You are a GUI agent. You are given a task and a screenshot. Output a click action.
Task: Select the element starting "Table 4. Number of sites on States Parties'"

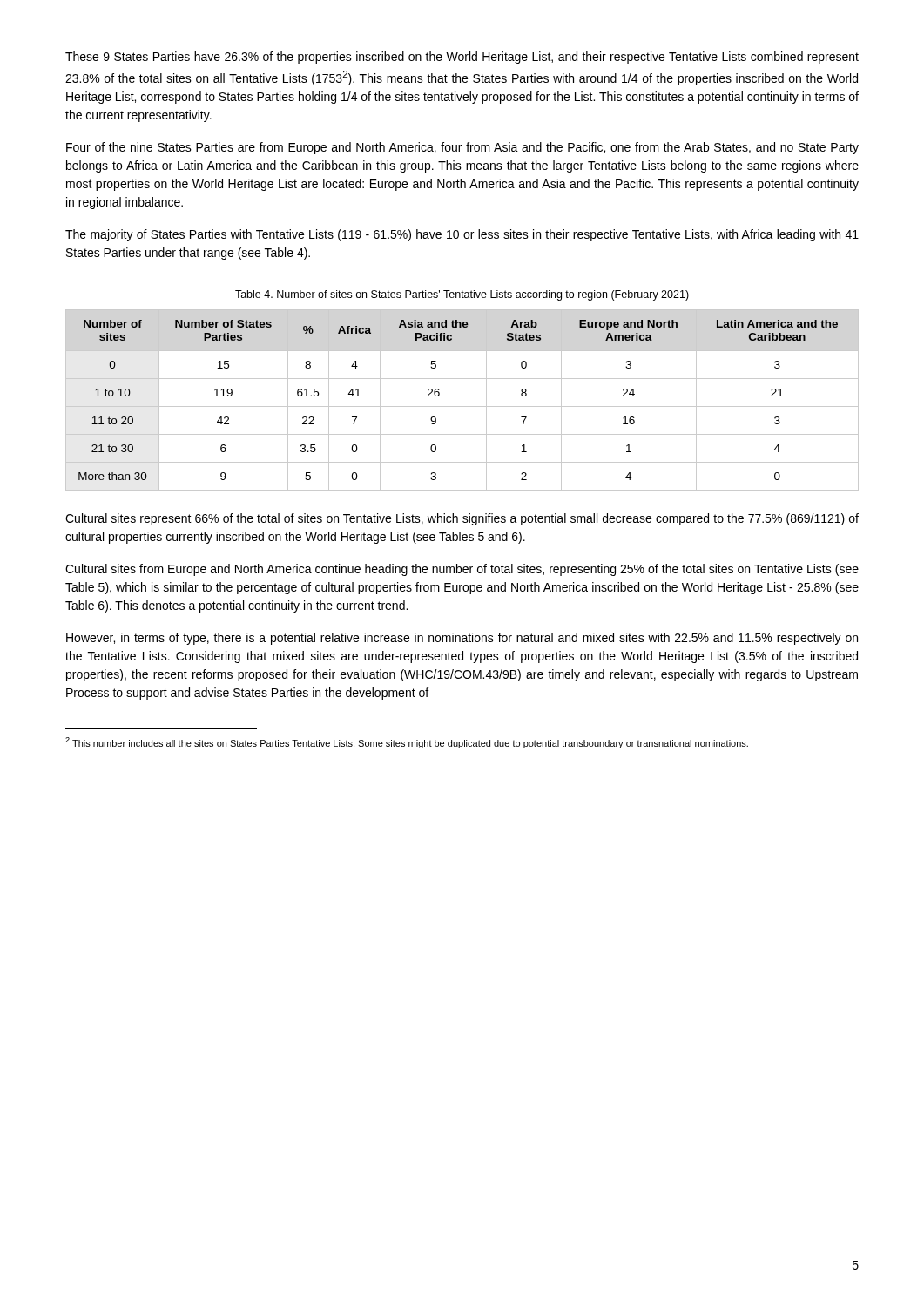(x=462, y=294)
